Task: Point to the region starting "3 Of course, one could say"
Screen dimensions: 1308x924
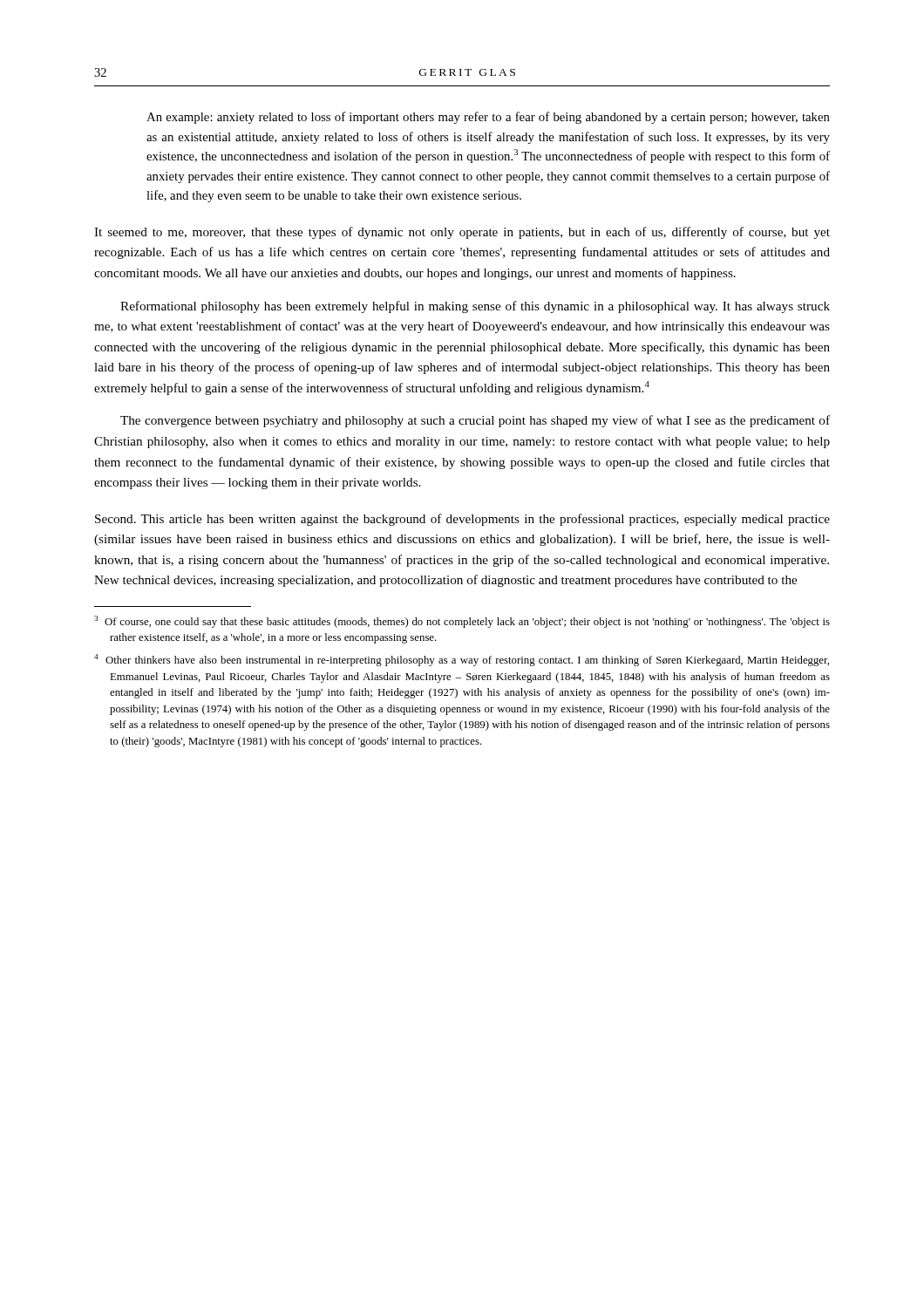Action: (462, 629)
